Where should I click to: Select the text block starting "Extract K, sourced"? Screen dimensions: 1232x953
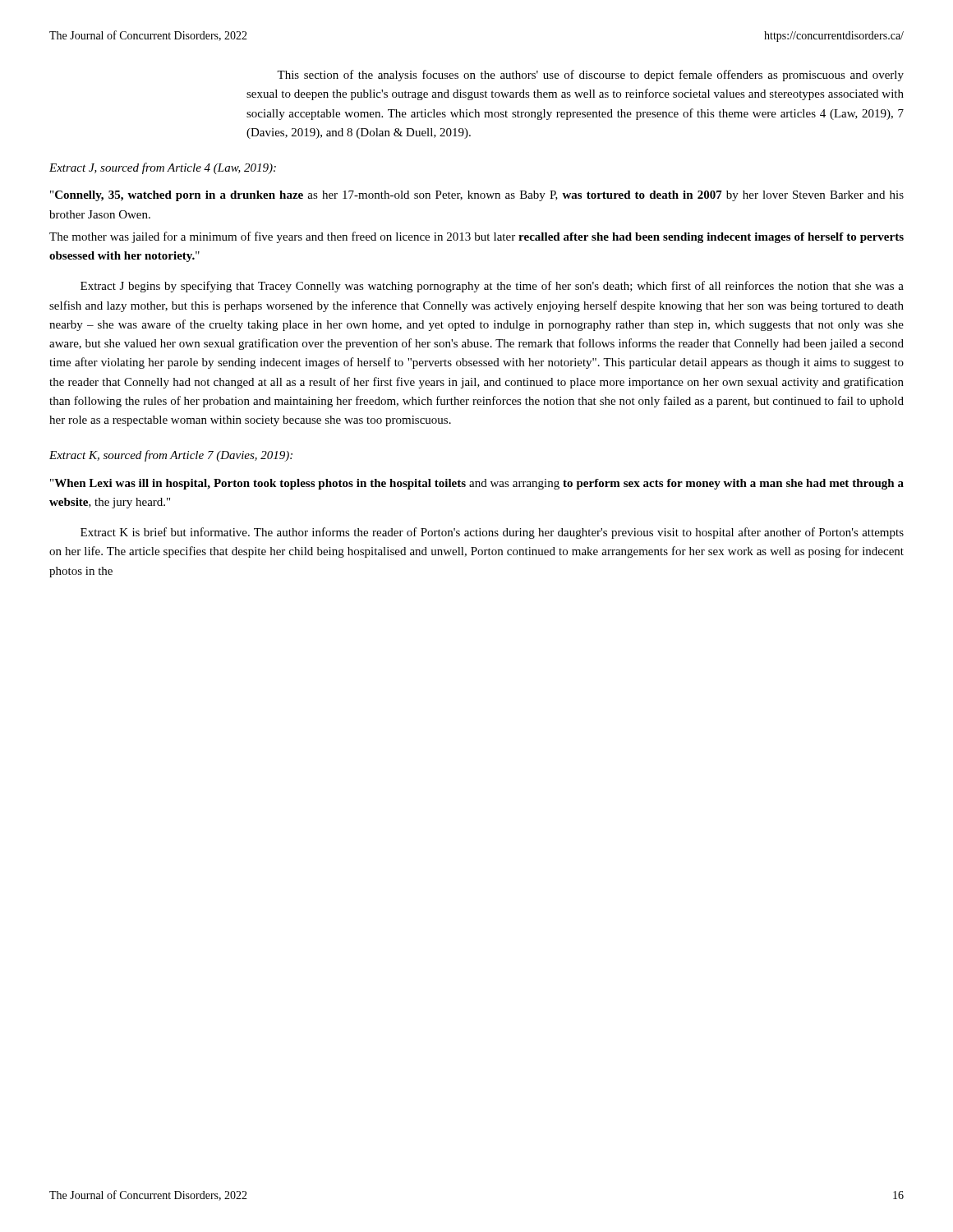click(171, 455)
